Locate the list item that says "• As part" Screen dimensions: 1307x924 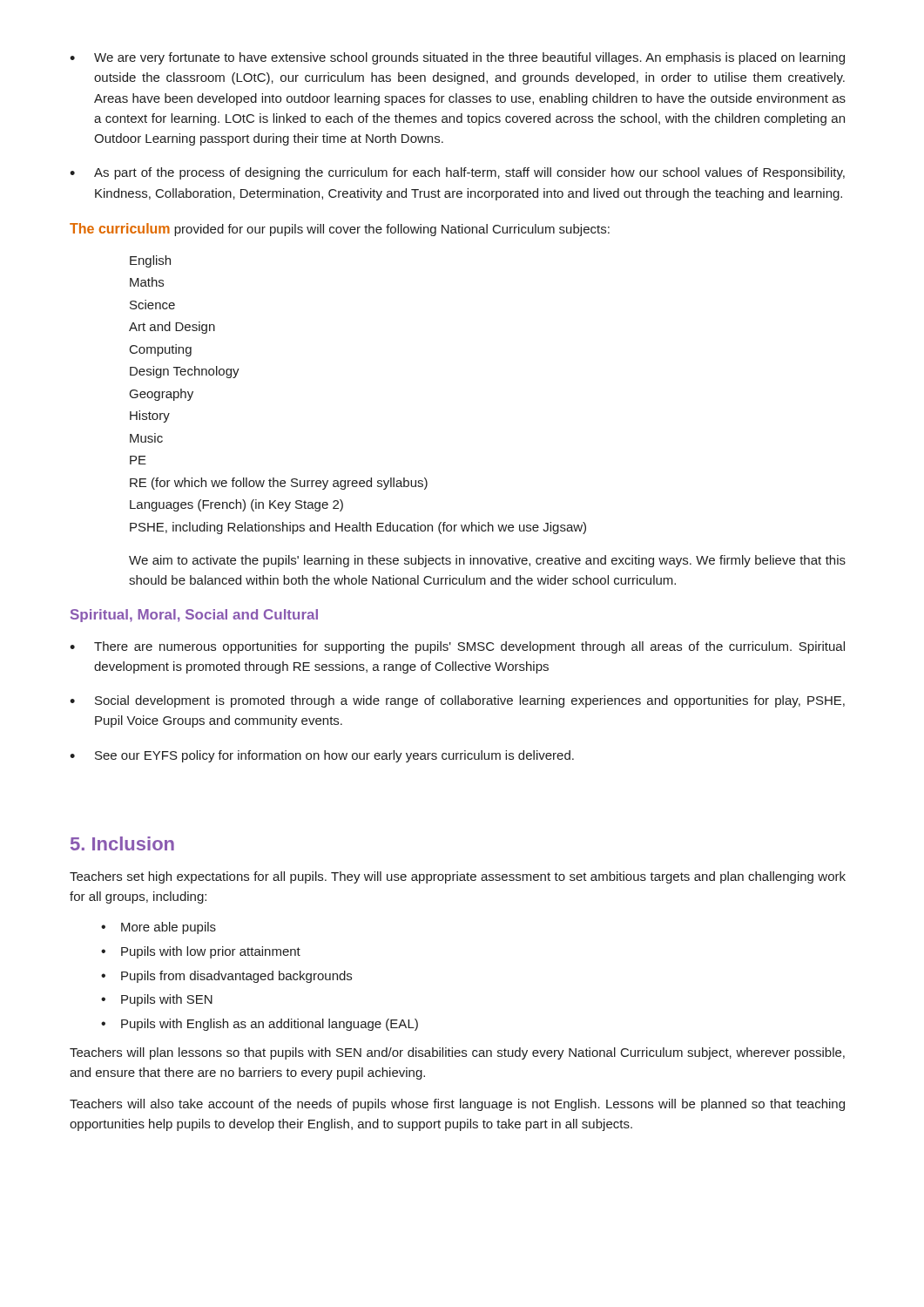pyautogui.click(x=458, y=183)
